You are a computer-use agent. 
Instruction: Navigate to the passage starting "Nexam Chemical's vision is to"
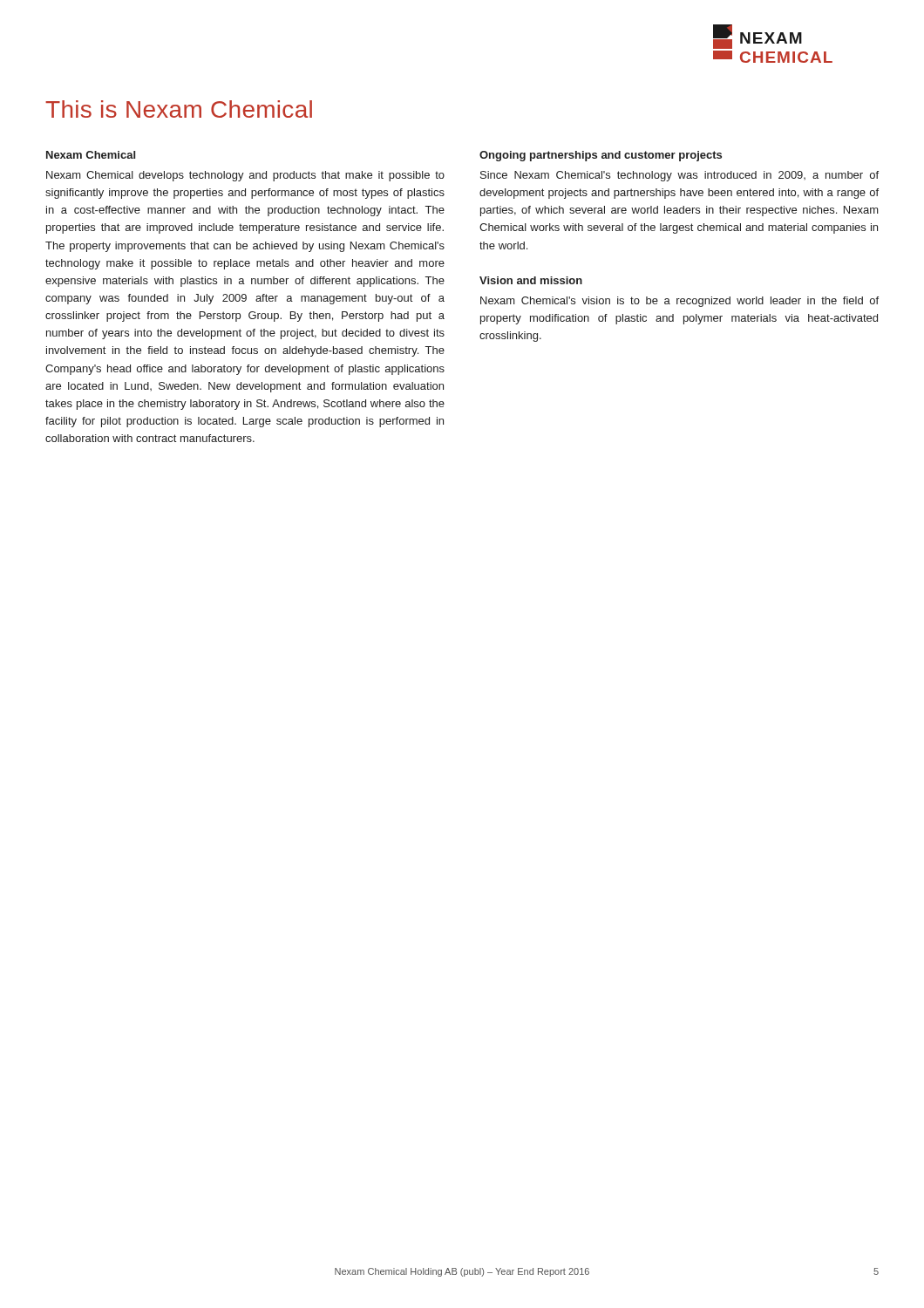pyautogui.click(x=679, y=318)
